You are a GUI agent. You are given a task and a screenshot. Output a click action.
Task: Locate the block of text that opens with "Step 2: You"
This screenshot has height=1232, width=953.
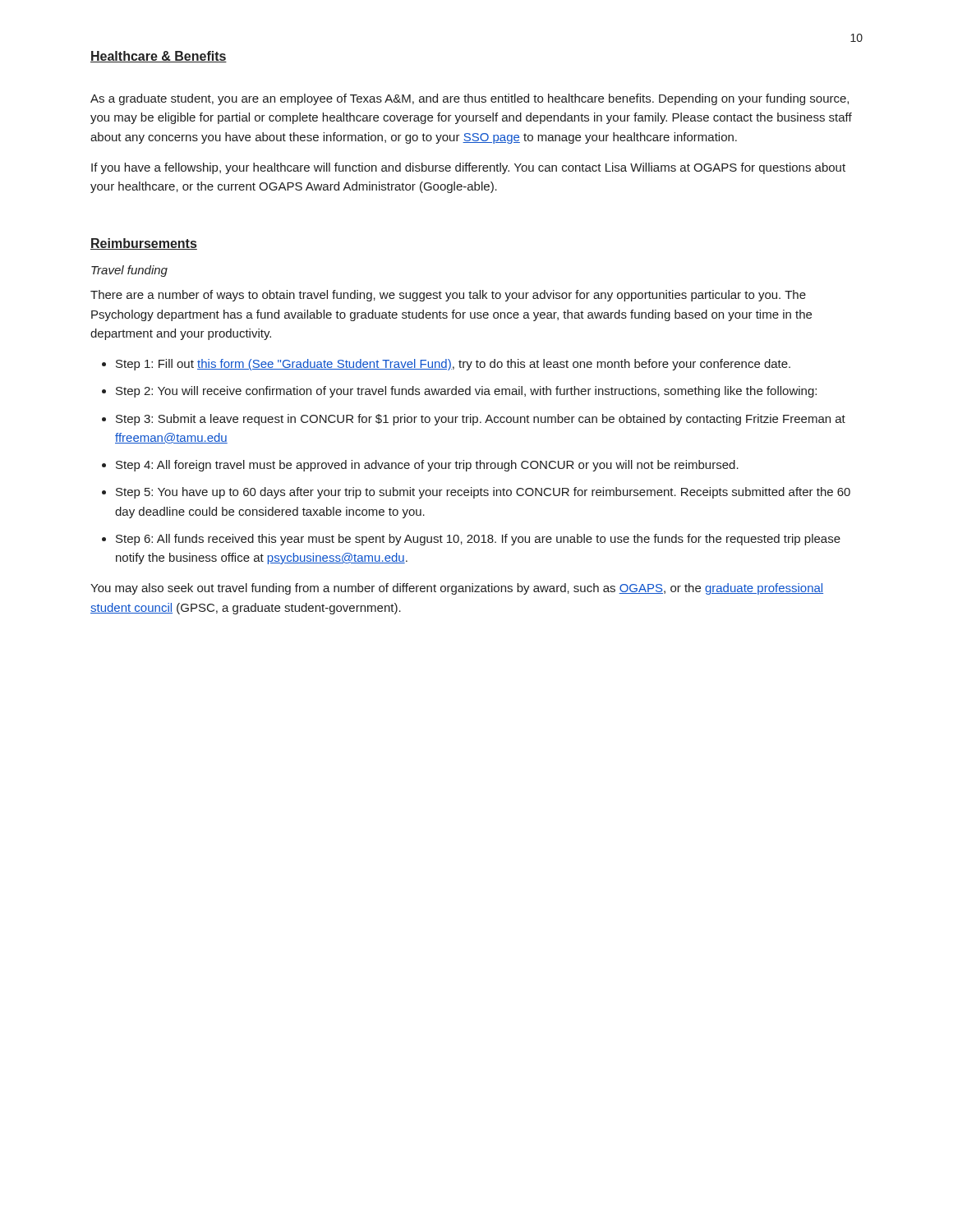466,391
